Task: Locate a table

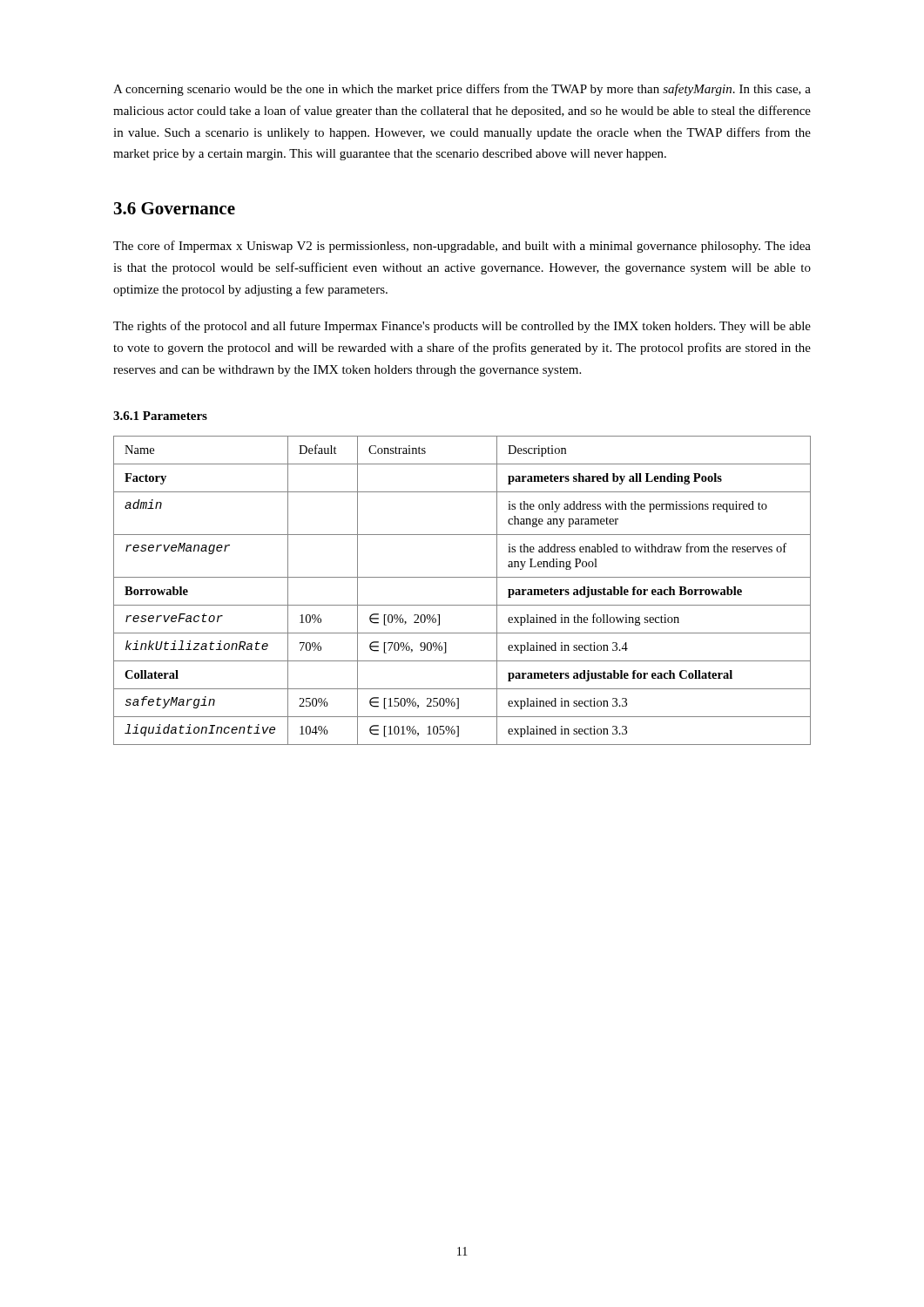Action: coord(462,590)
